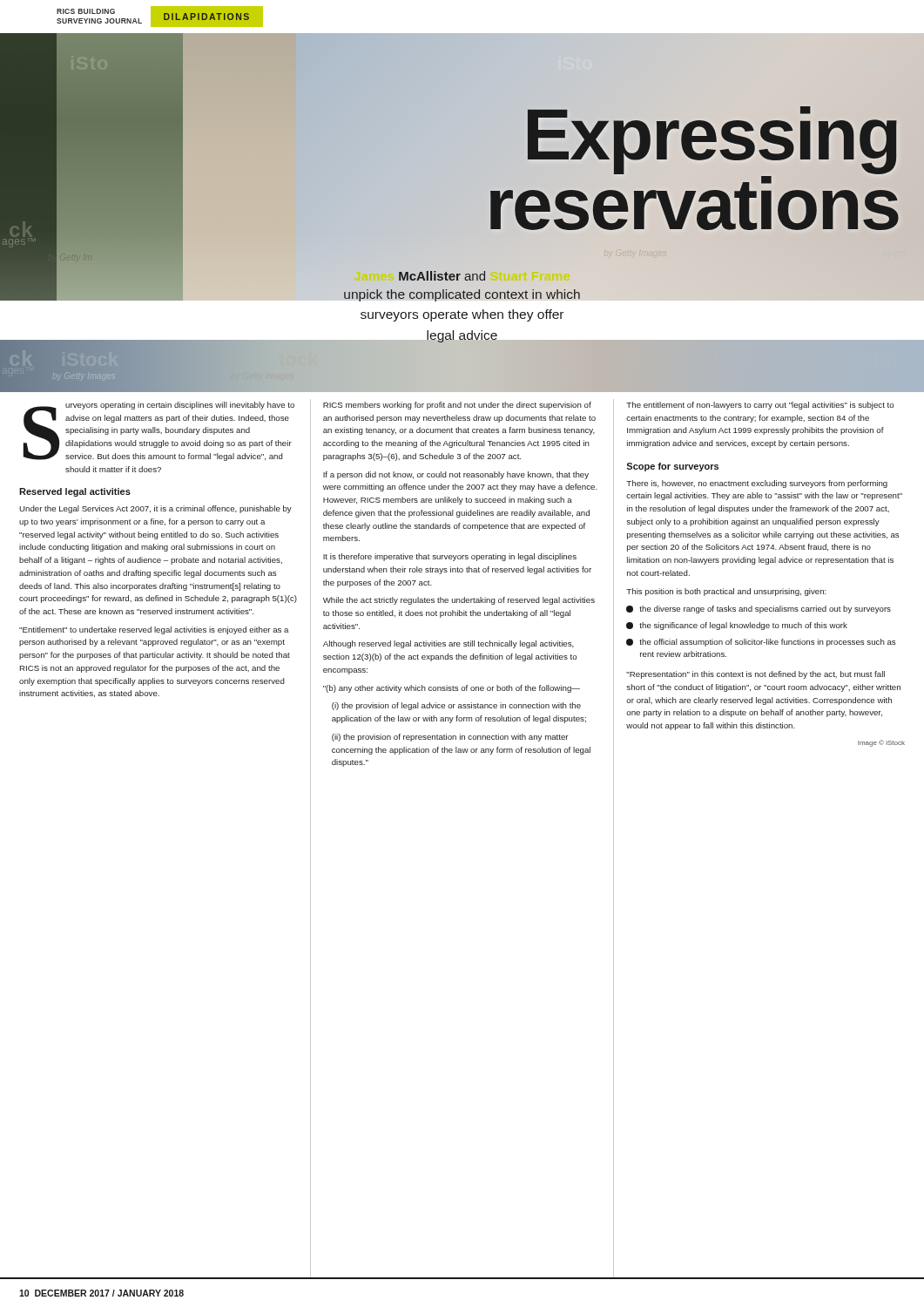Select the text block containing "Surveyors operating in certain disciplines will inevitably"
The width and height of the screenshot is (924, 1307).
point(158,550)
